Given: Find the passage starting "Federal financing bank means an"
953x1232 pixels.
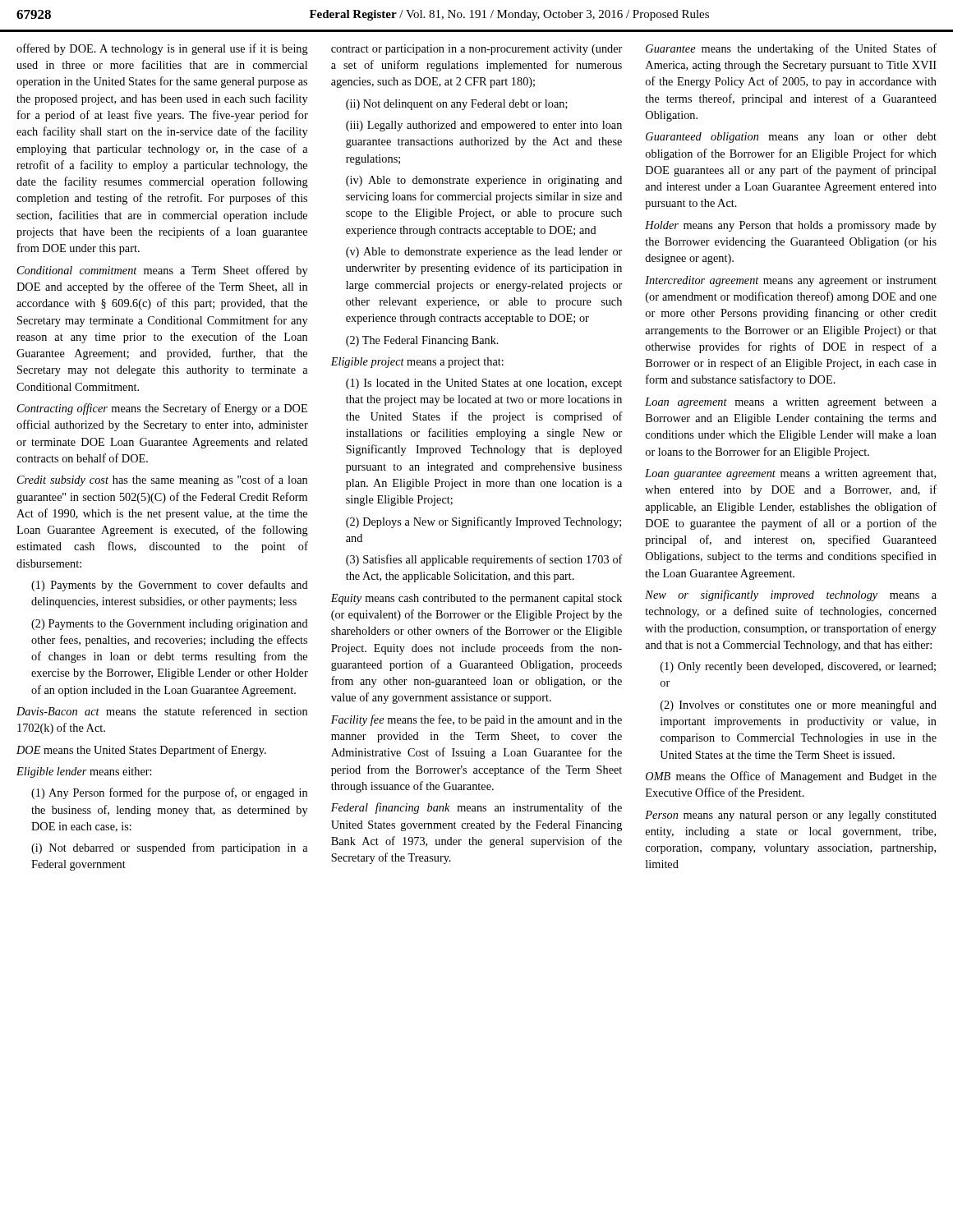Looking at the screenshot, I should point(476,833).
